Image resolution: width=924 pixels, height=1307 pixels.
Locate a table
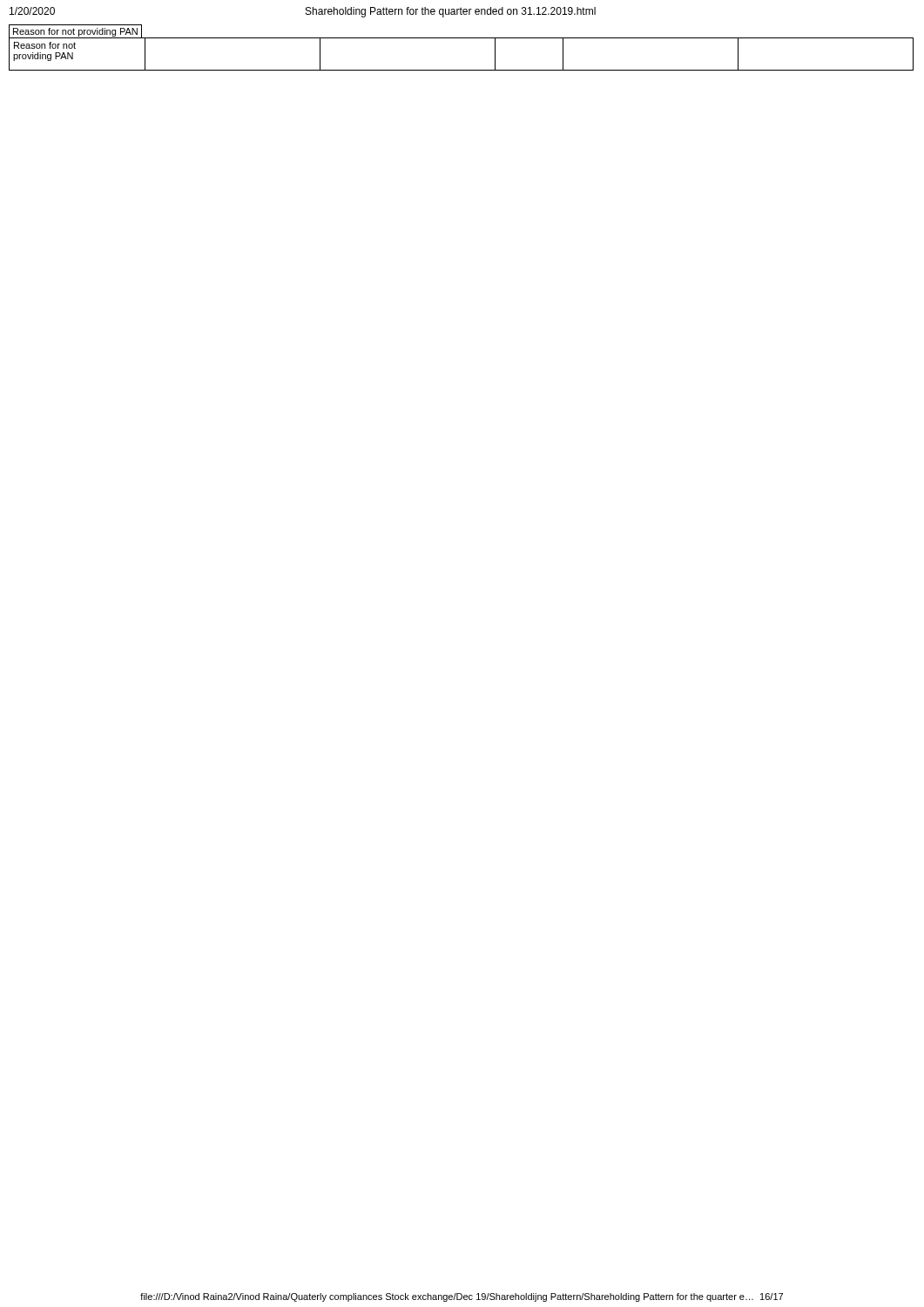tap(462, 48)
